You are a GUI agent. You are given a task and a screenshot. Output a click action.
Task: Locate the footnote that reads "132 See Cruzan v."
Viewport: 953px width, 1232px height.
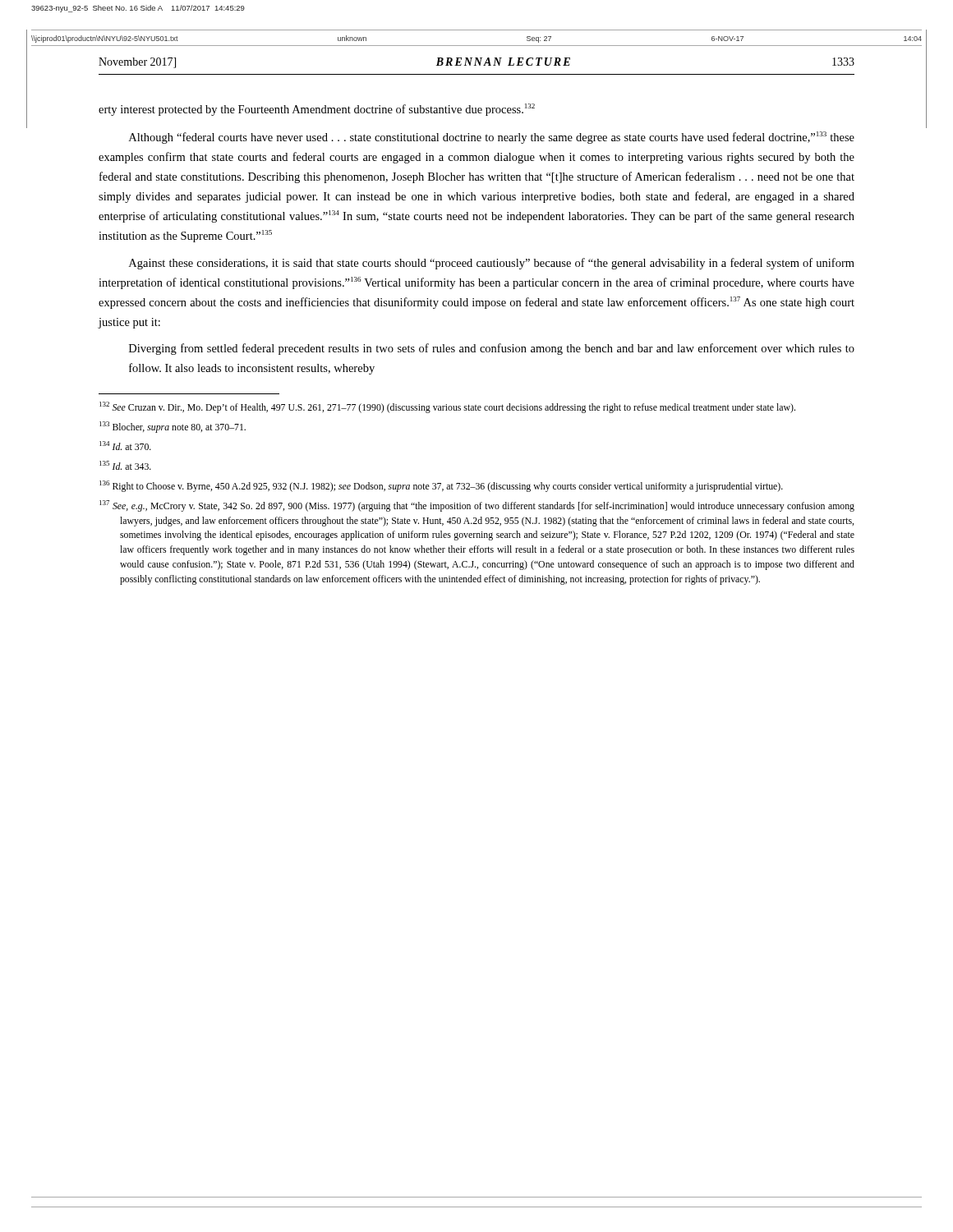447,407
